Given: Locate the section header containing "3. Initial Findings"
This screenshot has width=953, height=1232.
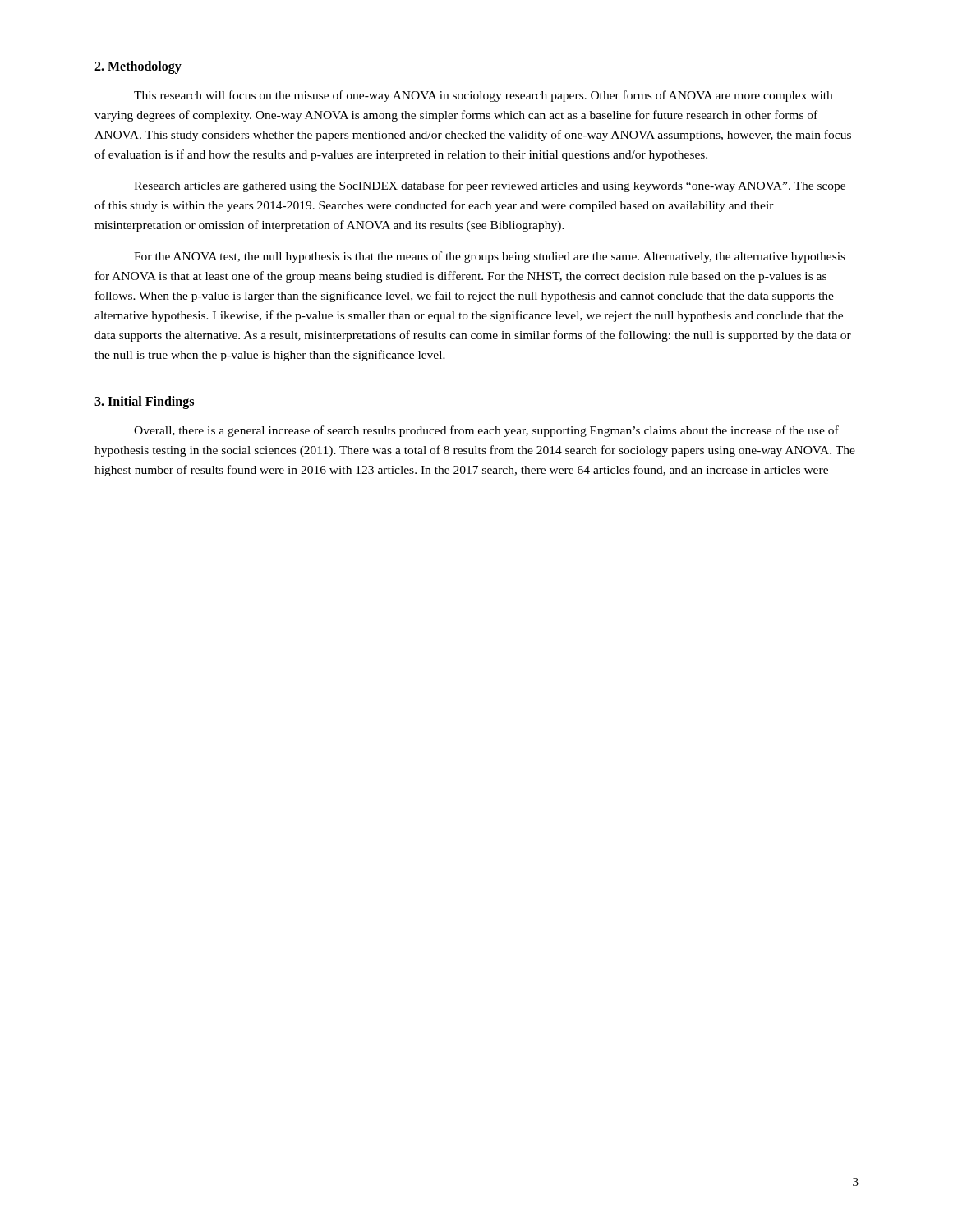Looking at the screenshot, I should [144, 402].
